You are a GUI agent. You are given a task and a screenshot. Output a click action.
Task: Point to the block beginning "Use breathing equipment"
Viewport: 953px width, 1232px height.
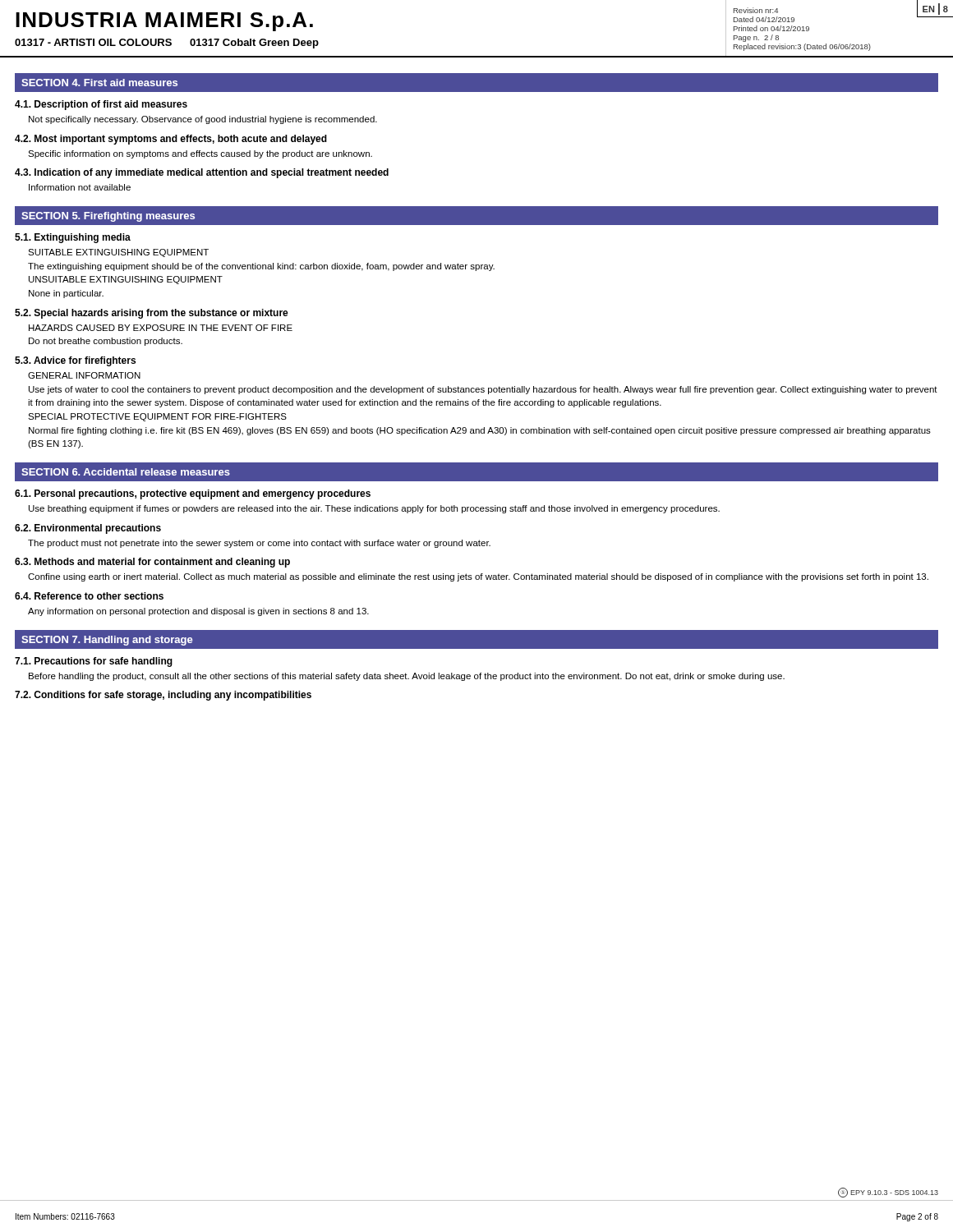coord(374,508)
